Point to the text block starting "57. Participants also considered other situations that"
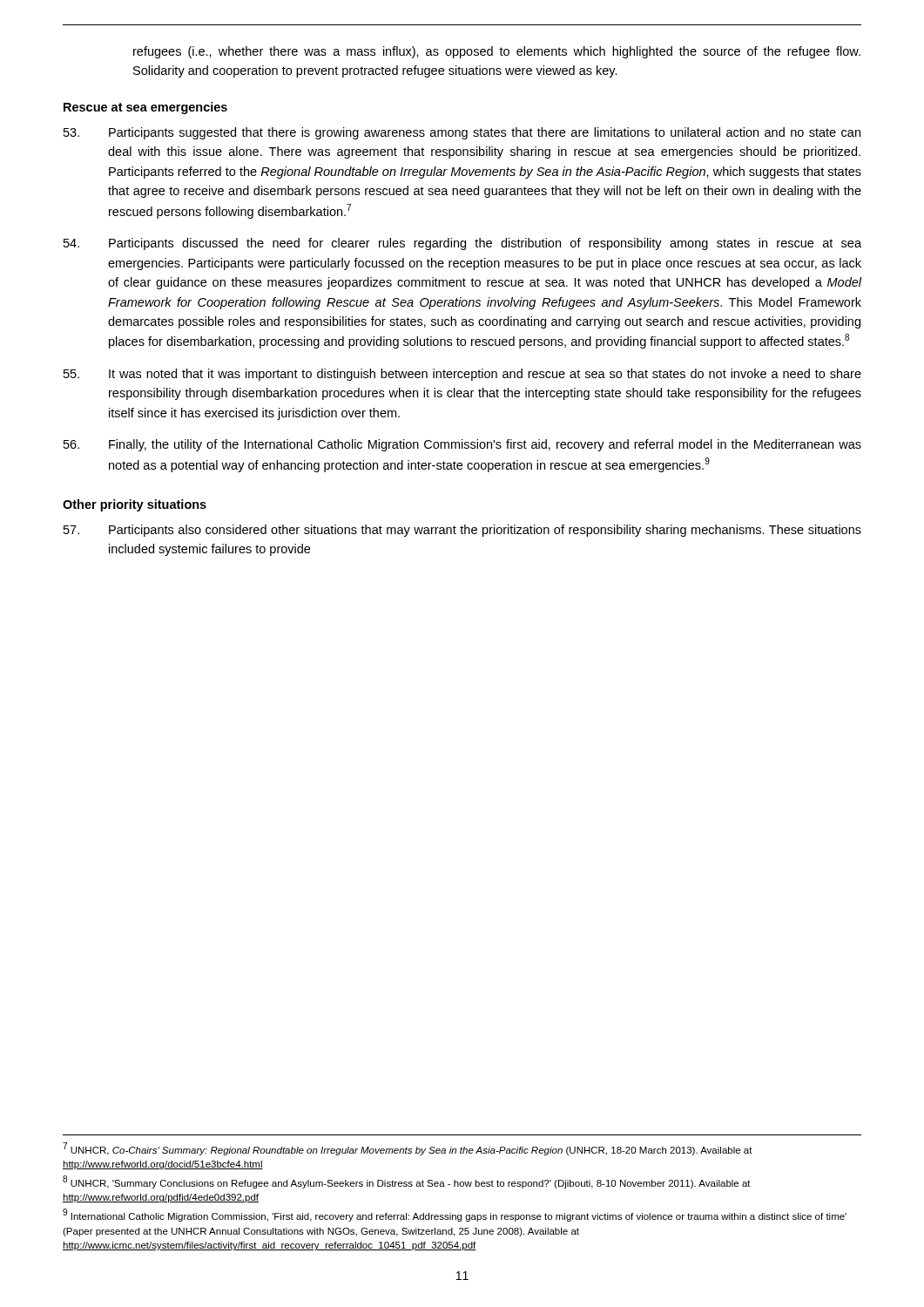 [x=462, y=540]
